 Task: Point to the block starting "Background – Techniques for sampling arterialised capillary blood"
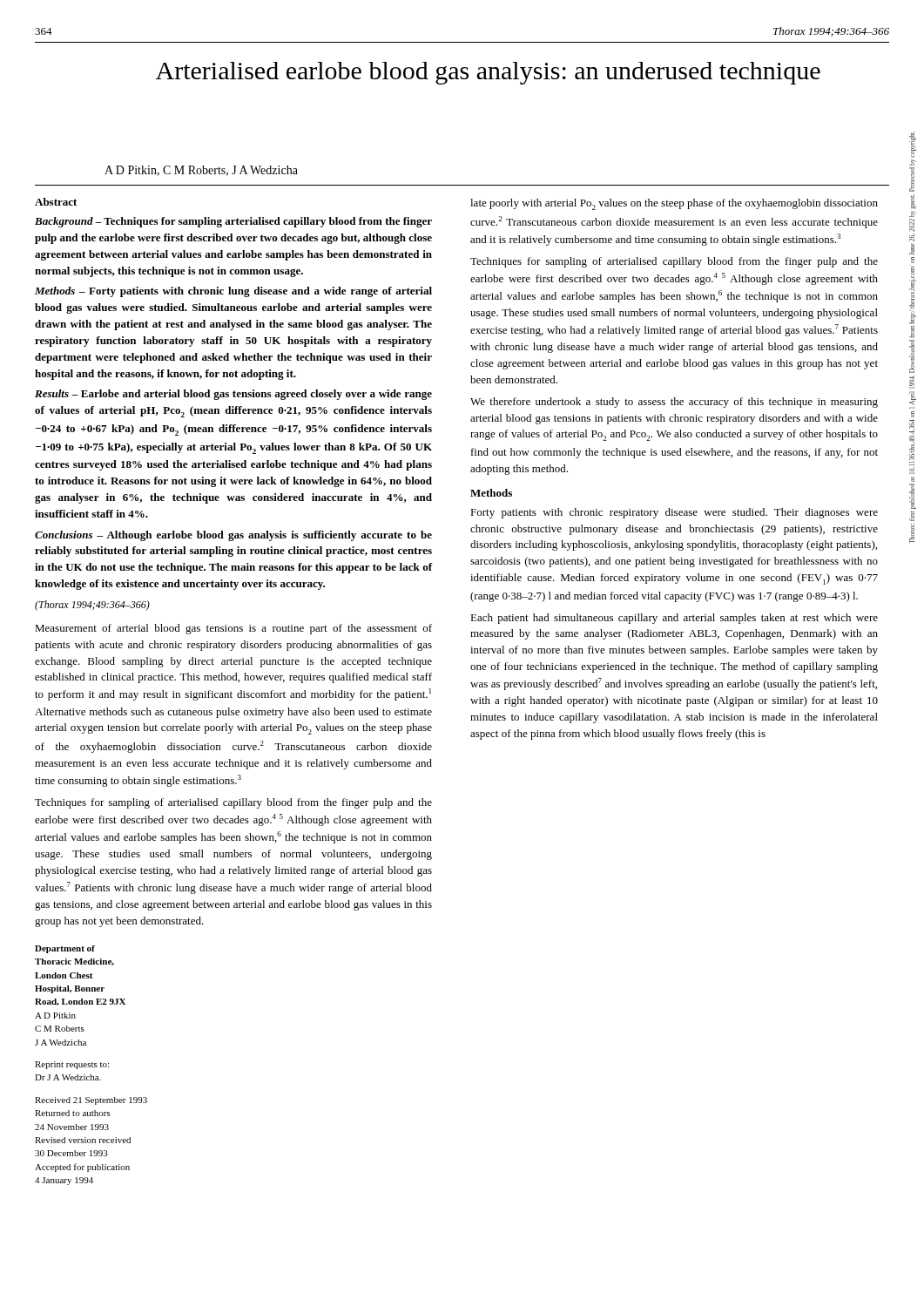click(x=233, y=246)
